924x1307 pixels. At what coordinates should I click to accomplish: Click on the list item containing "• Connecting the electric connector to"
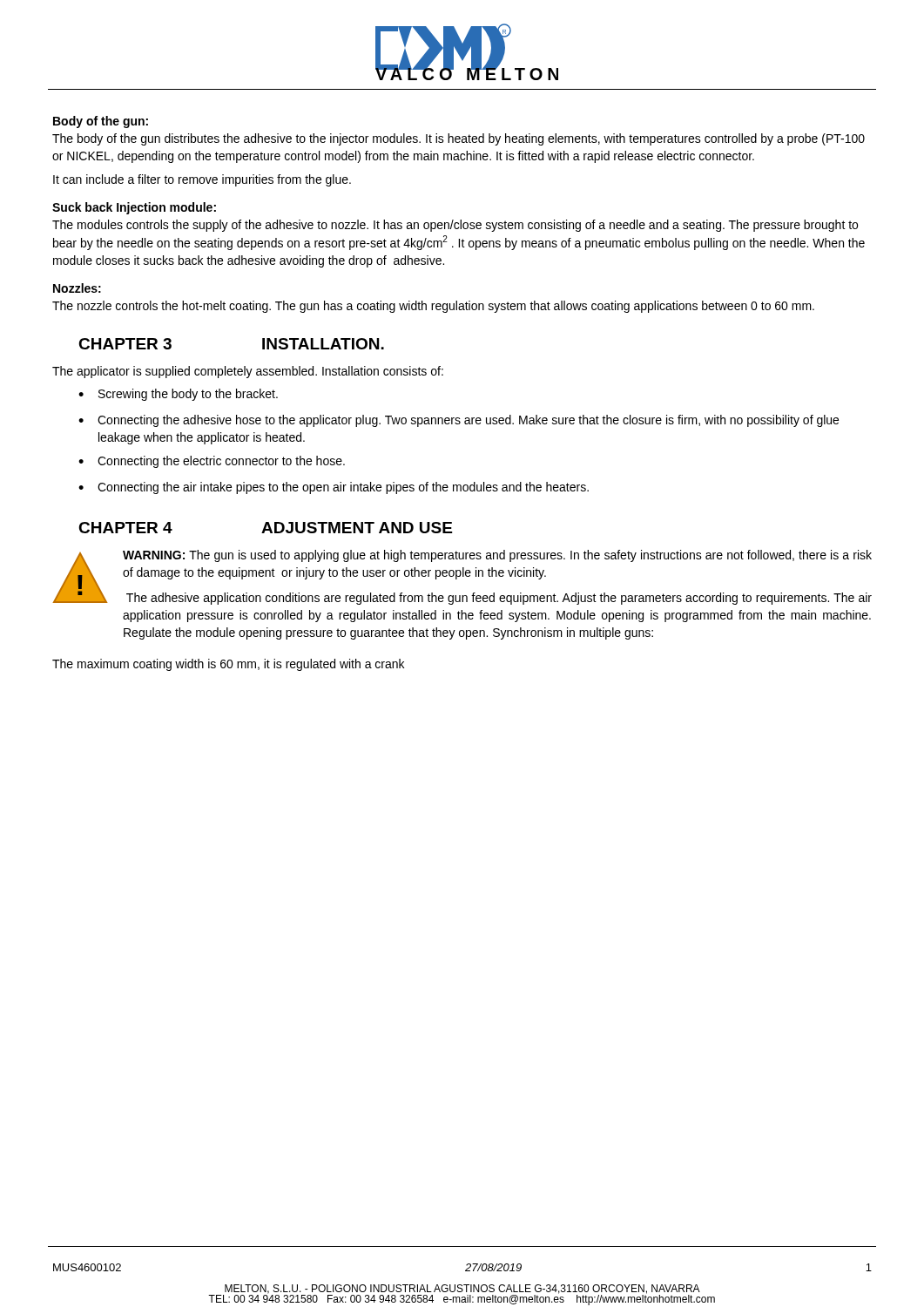(212, 462)
